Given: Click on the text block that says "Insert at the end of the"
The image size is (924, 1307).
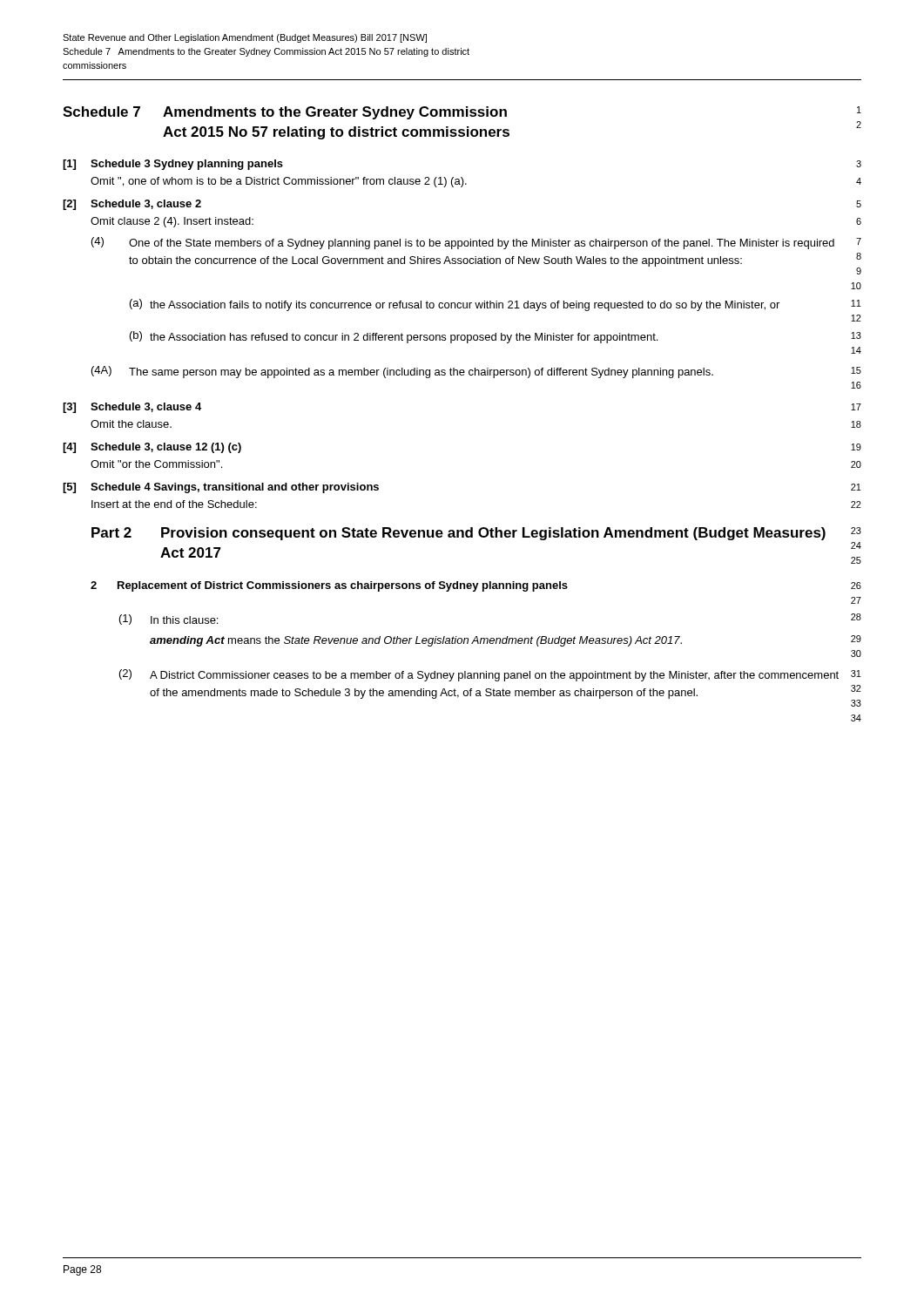Looking at the screenshot, I should pyautogui.click(x=177, y=504).
